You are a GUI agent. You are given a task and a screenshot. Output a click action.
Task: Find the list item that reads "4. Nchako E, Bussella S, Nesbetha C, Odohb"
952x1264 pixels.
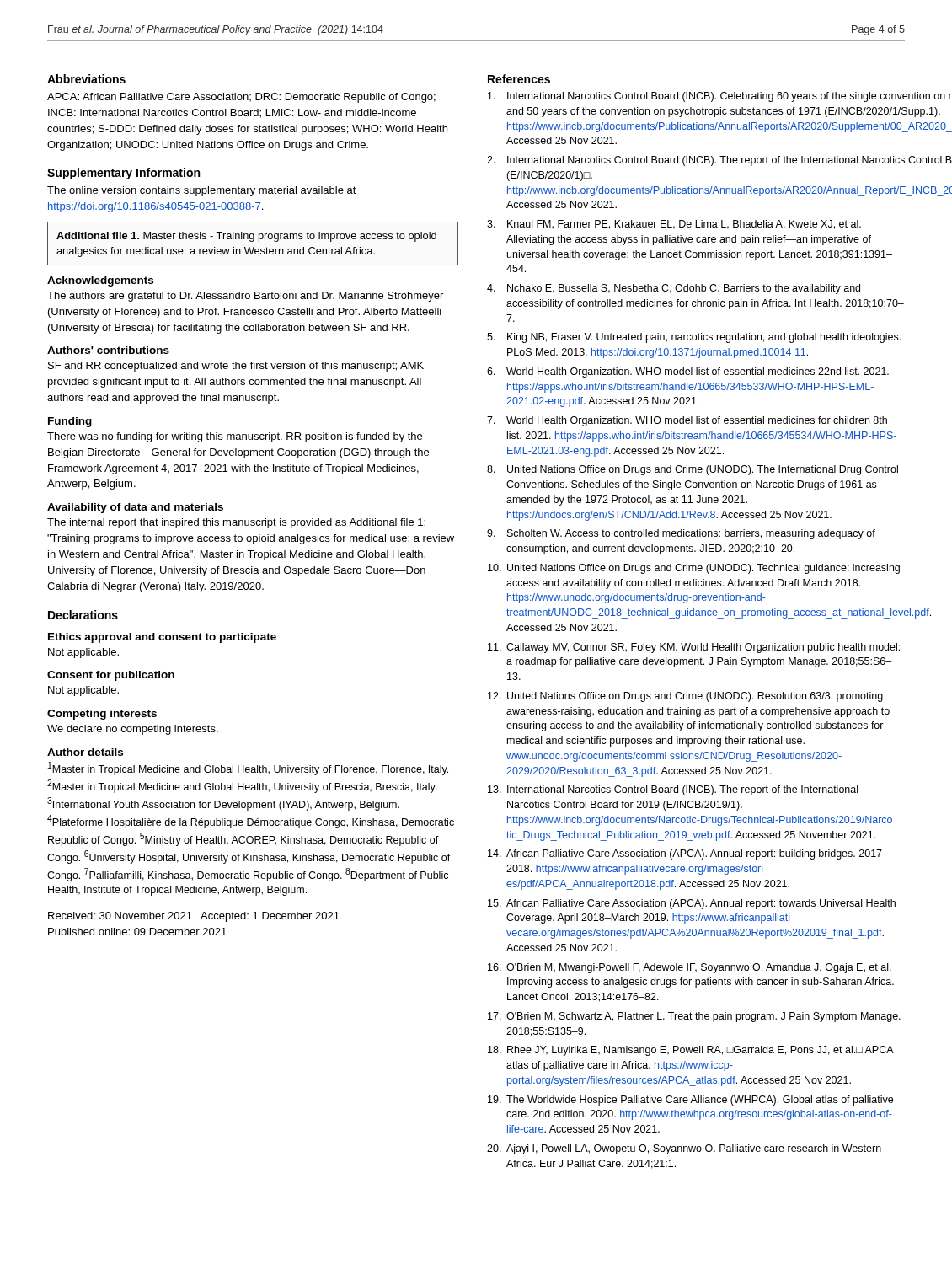click(696, 304)
